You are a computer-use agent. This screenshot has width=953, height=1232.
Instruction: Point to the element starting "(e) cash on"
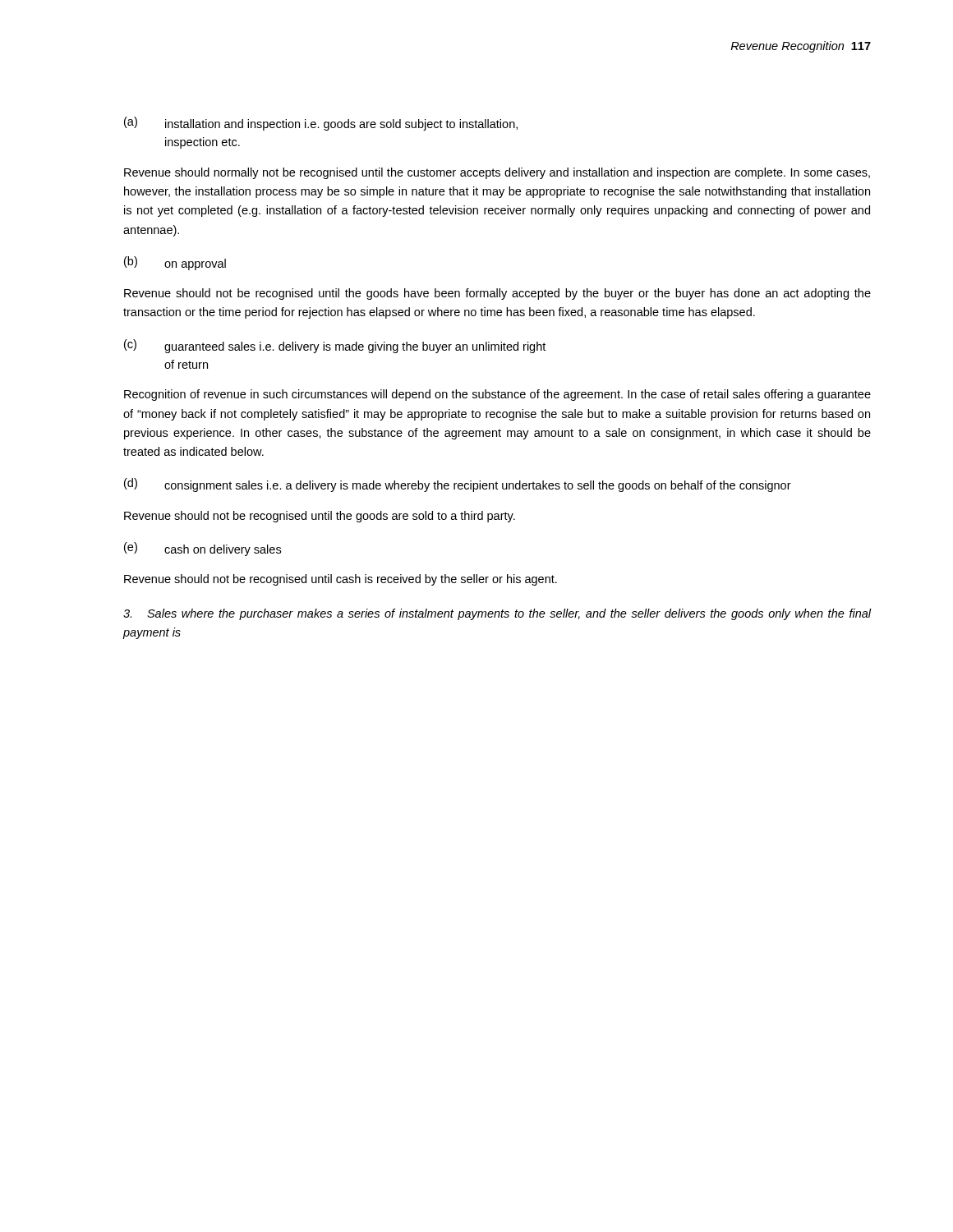[x=203, y=549]
